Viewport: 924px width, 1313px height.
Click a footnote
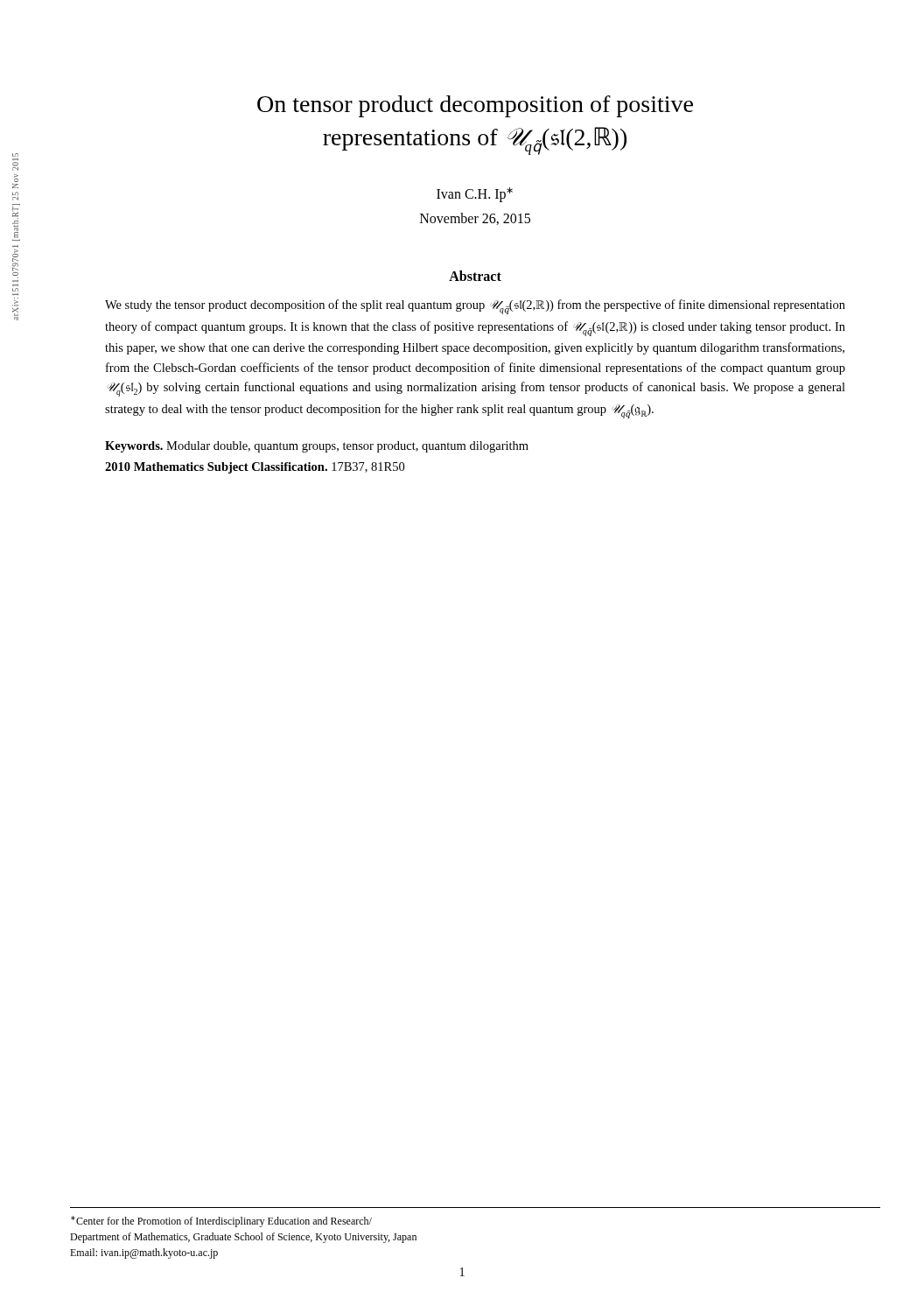coord(243,1236)
